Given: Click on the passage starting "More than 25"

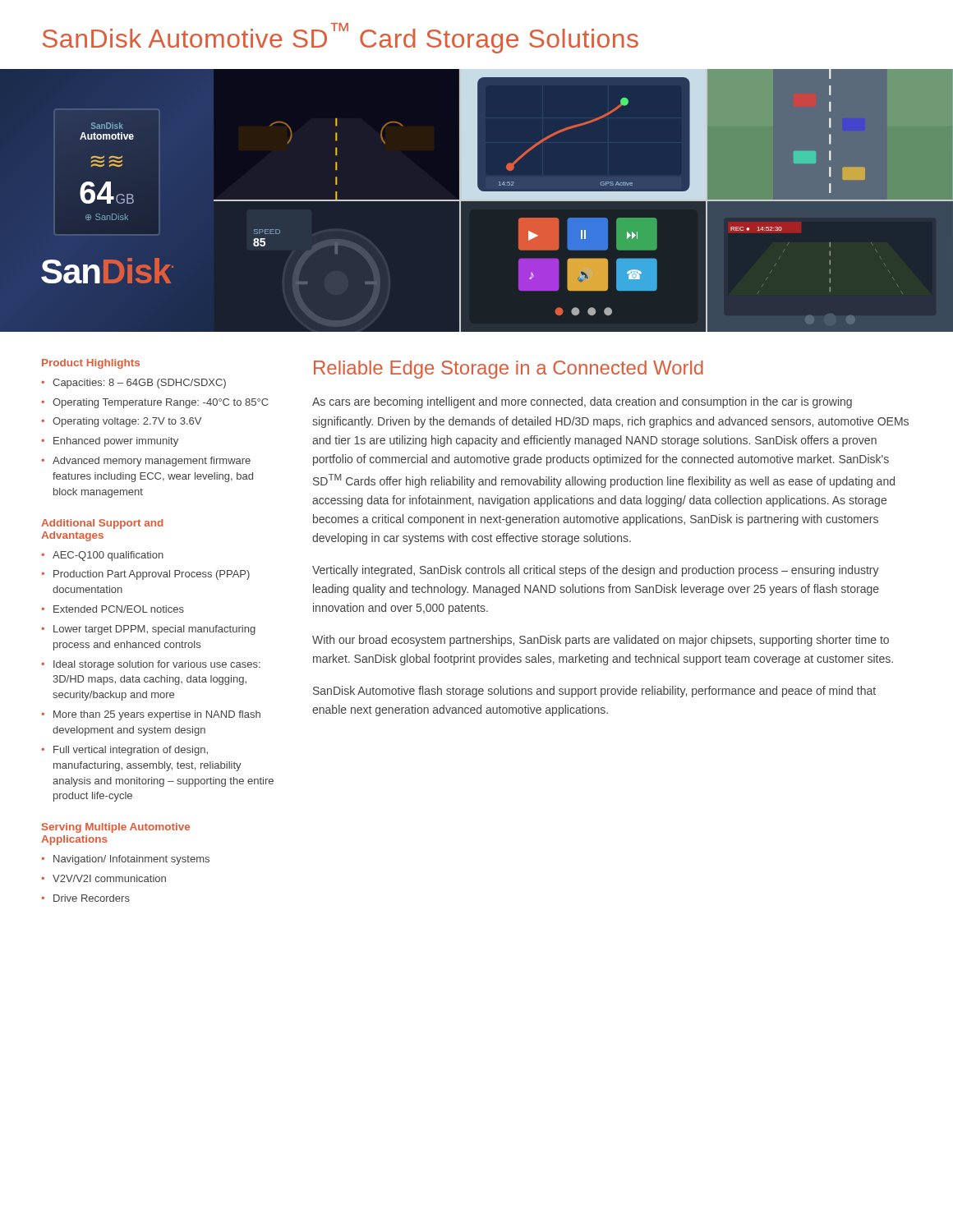Looking at the screenshot, I should pos(157,722).
